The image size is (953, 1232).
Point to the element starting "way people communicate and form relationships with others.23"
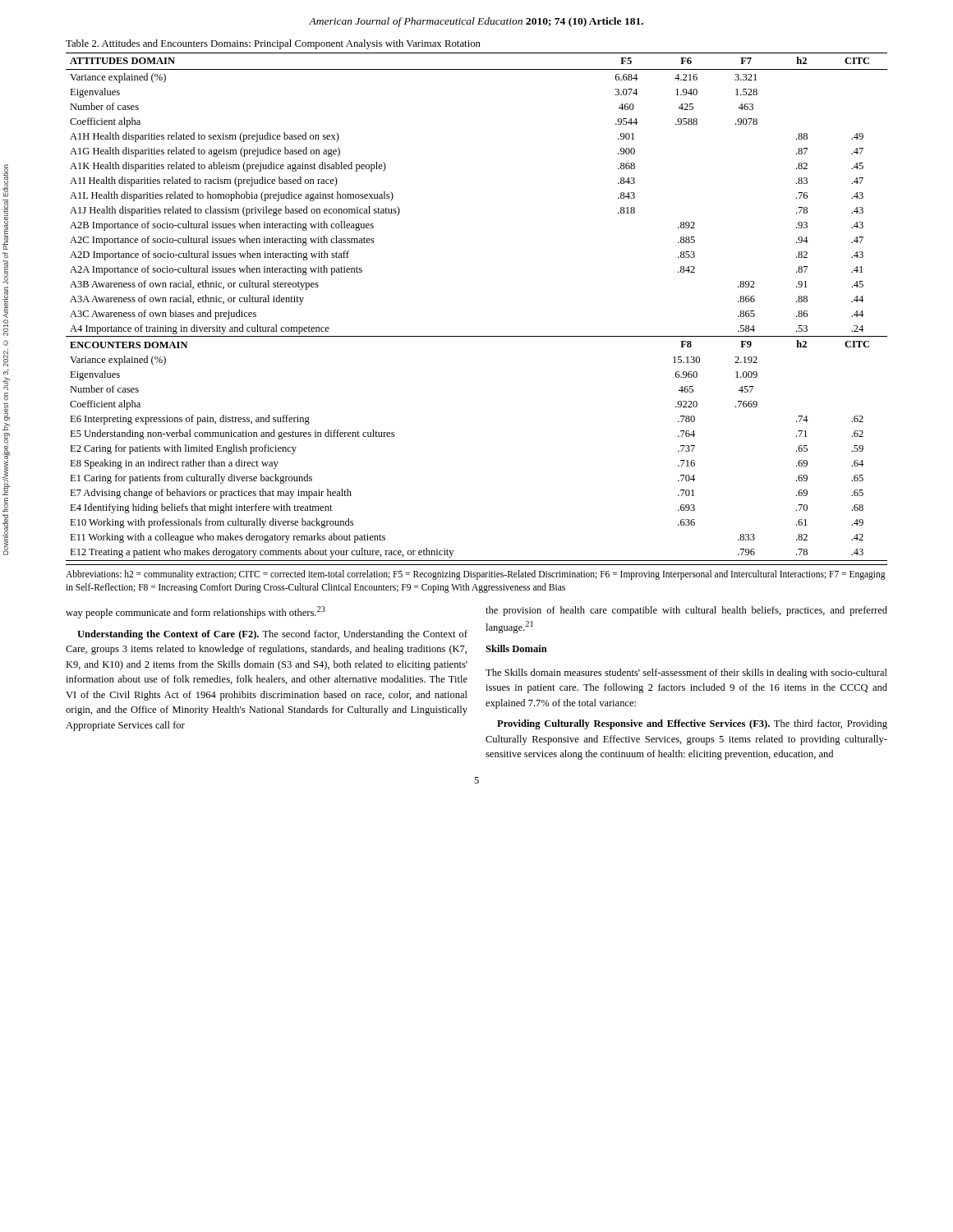pyautogui.click(x=267, y=668)
